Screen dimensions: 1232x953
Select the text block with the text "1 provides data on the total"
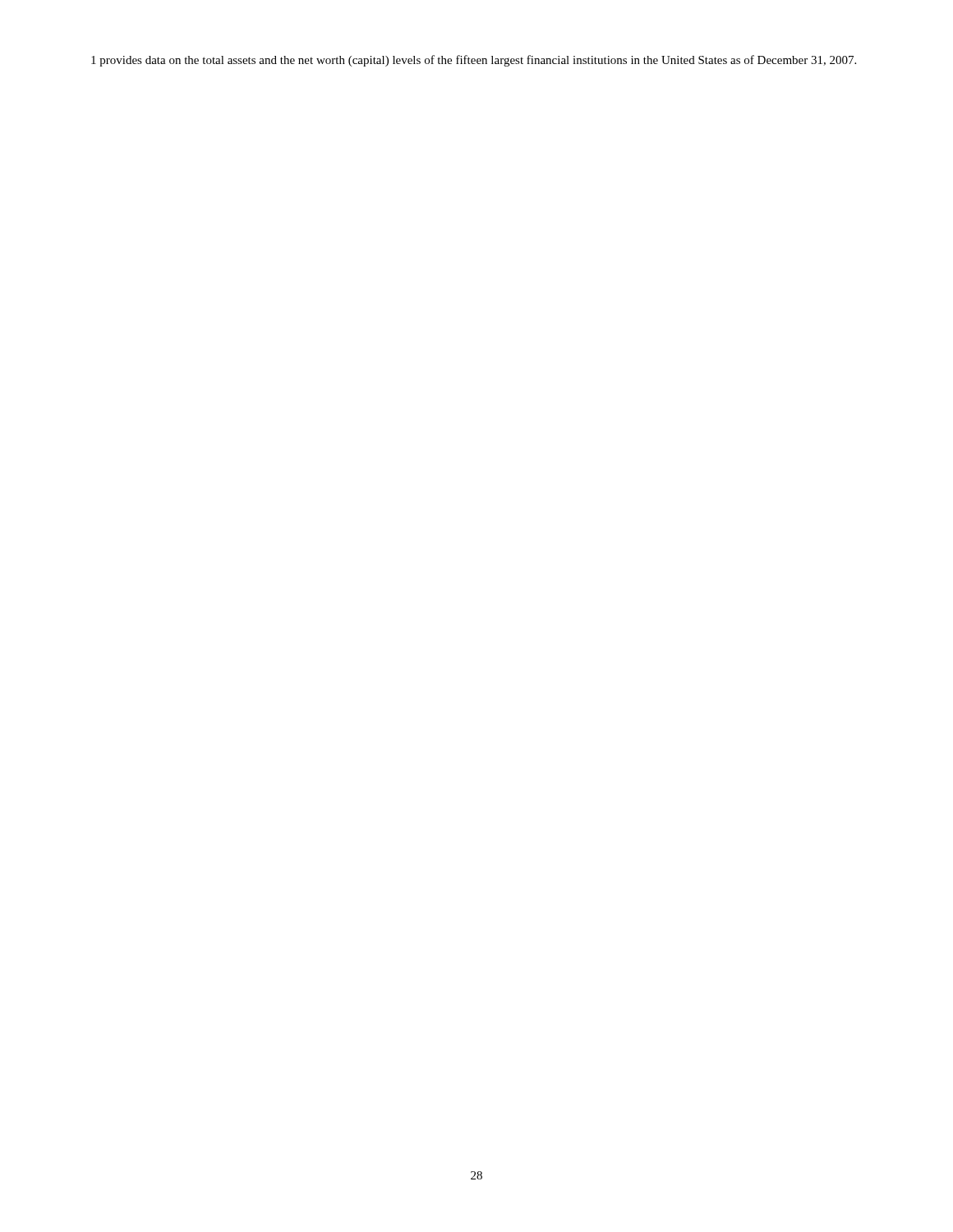(x=474, y=60)
